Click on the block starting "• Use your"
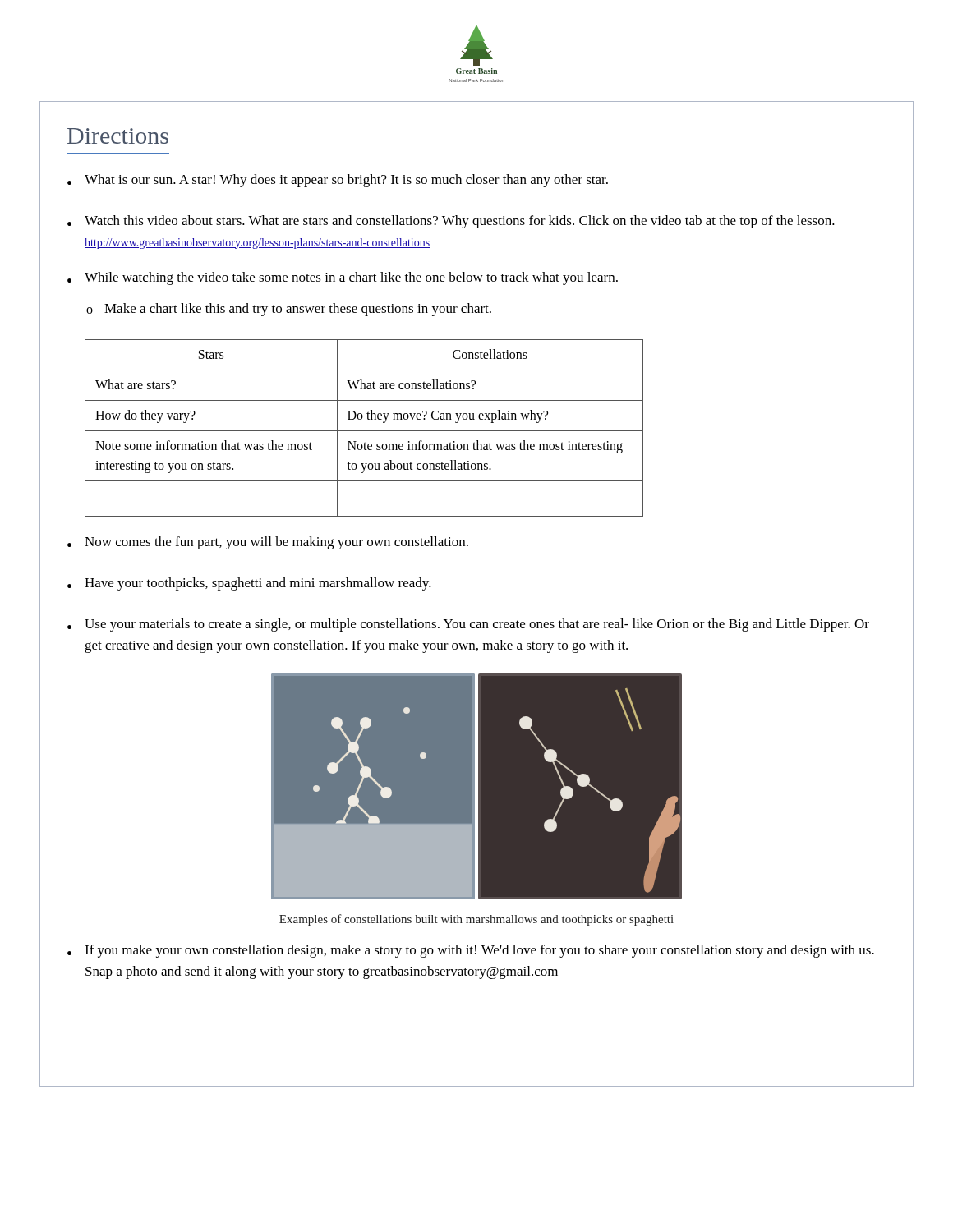Screen dimensions: 1232x953 476,634
